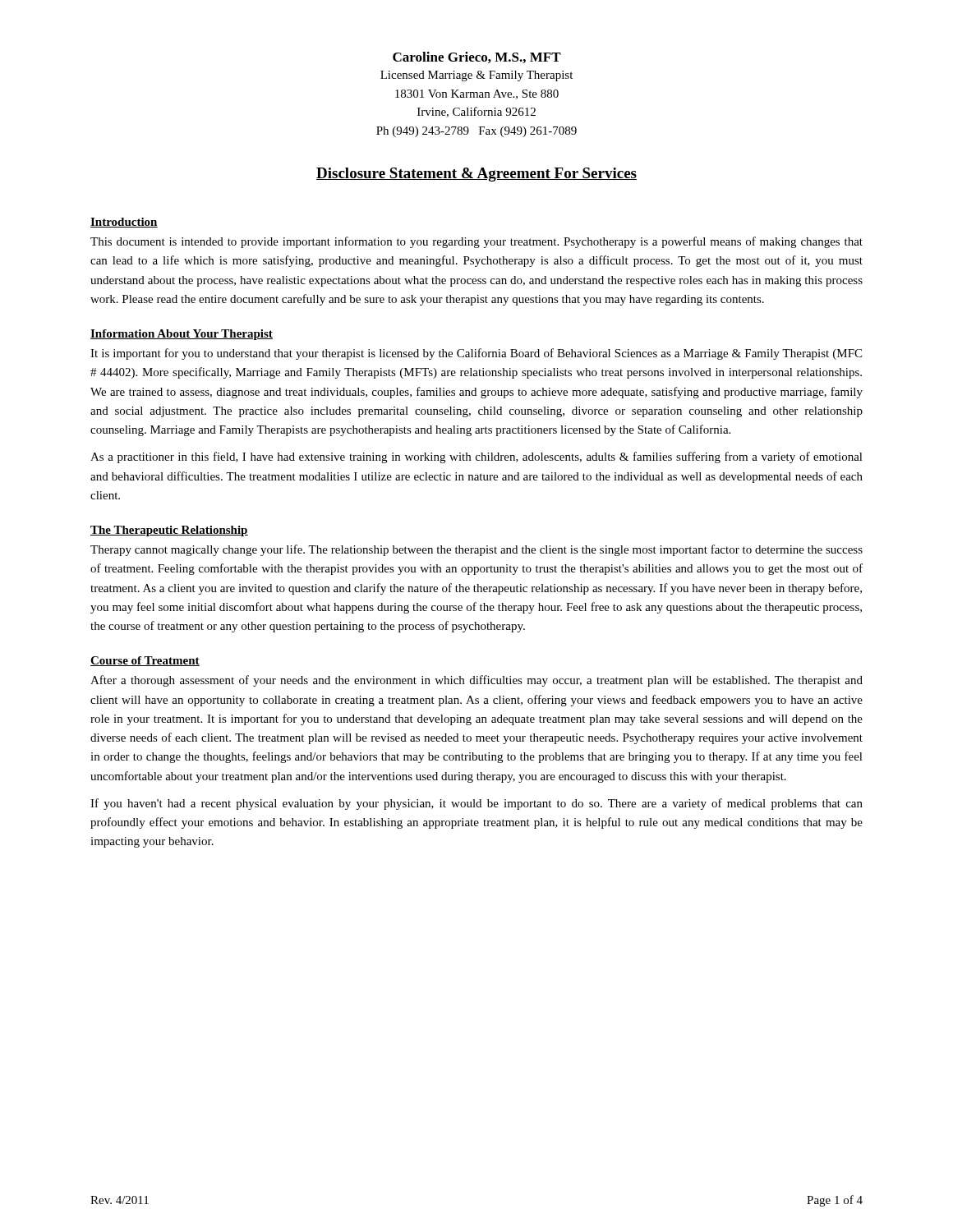Where is the passage that starts "If you haven't"?
Image resolution: width=953 pixels, height=1232 pixels.
tap(476, 822)
